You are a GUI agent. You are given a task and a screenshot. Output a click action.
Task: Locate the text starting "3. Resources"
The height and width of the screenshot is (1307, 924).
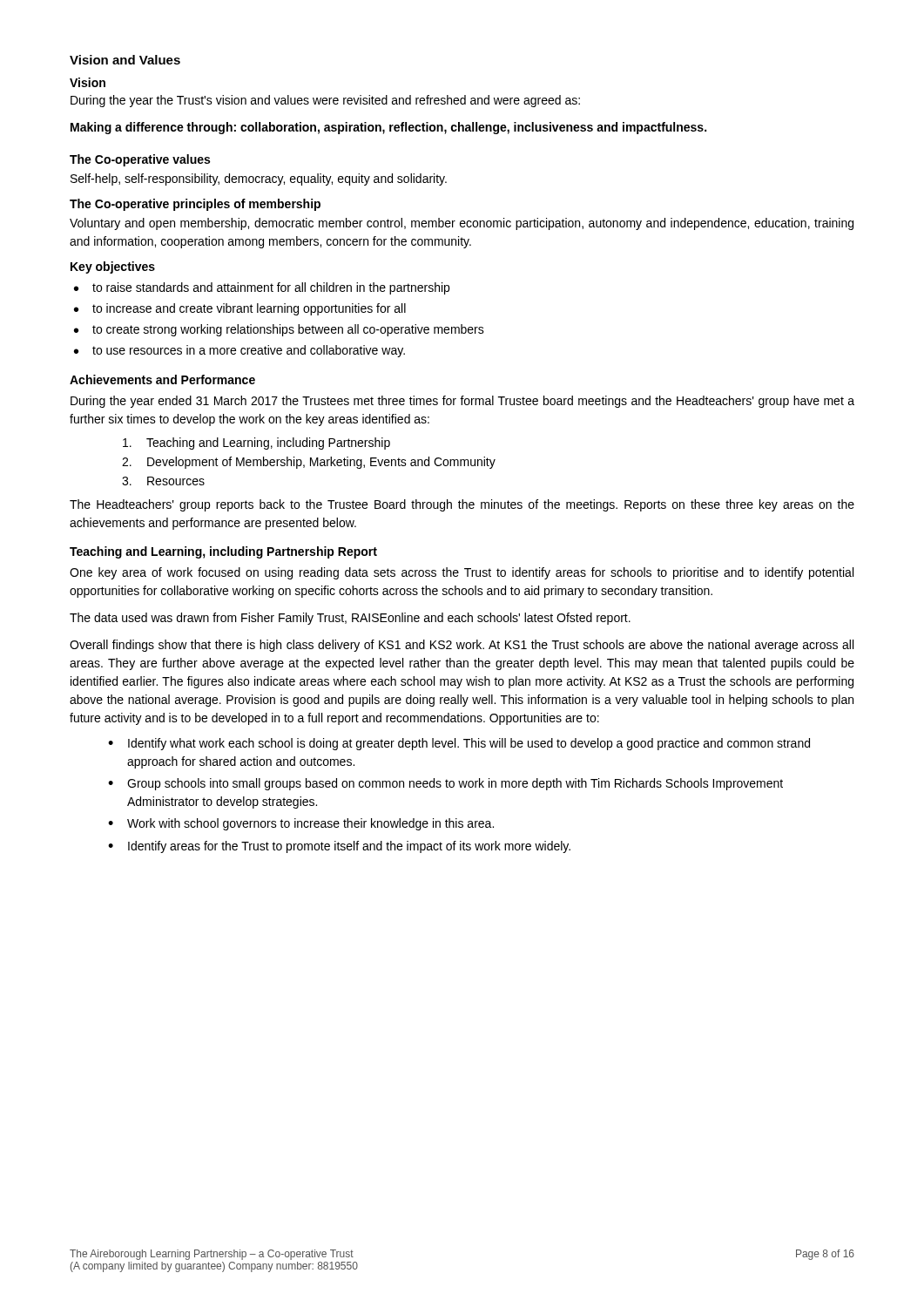pyautogui.click(x=163, y=481)
